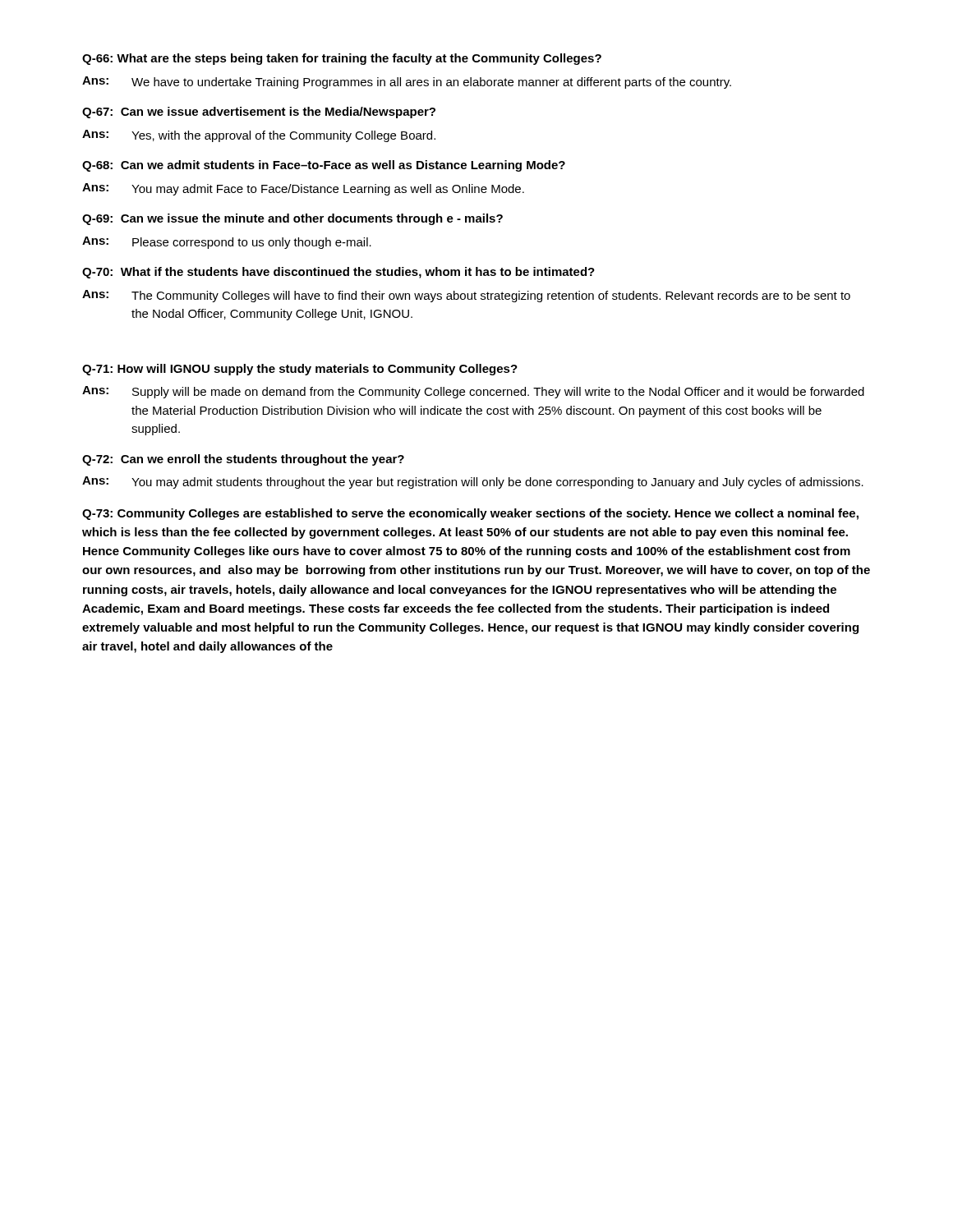Click the passage that begins "Ans: Yes, with the"

pos(259,135)
